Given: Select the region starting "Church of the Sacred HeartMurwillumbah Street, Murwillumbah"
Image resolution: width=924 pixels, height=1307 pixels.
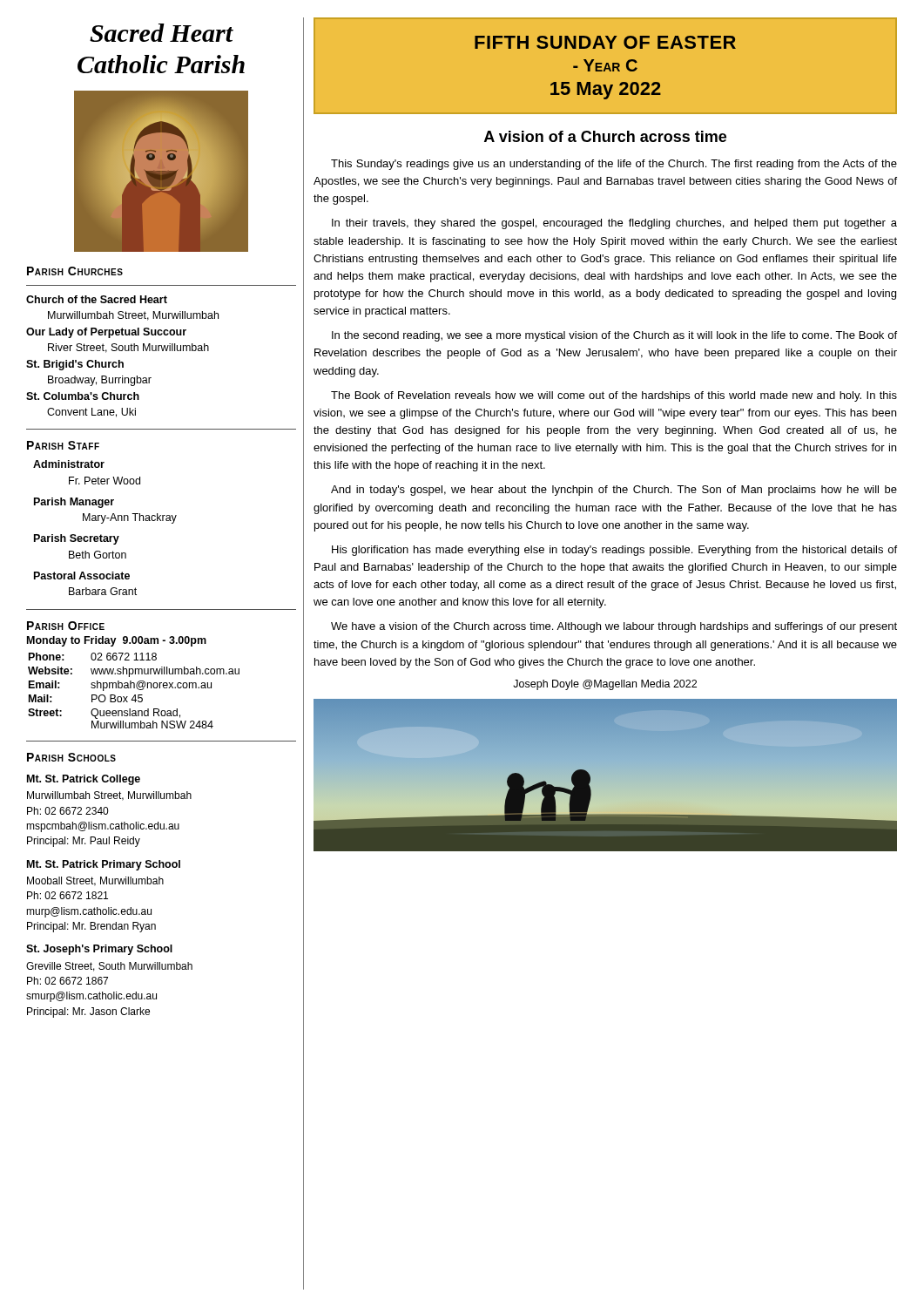Looking at the screenshot, I should 161,356.
